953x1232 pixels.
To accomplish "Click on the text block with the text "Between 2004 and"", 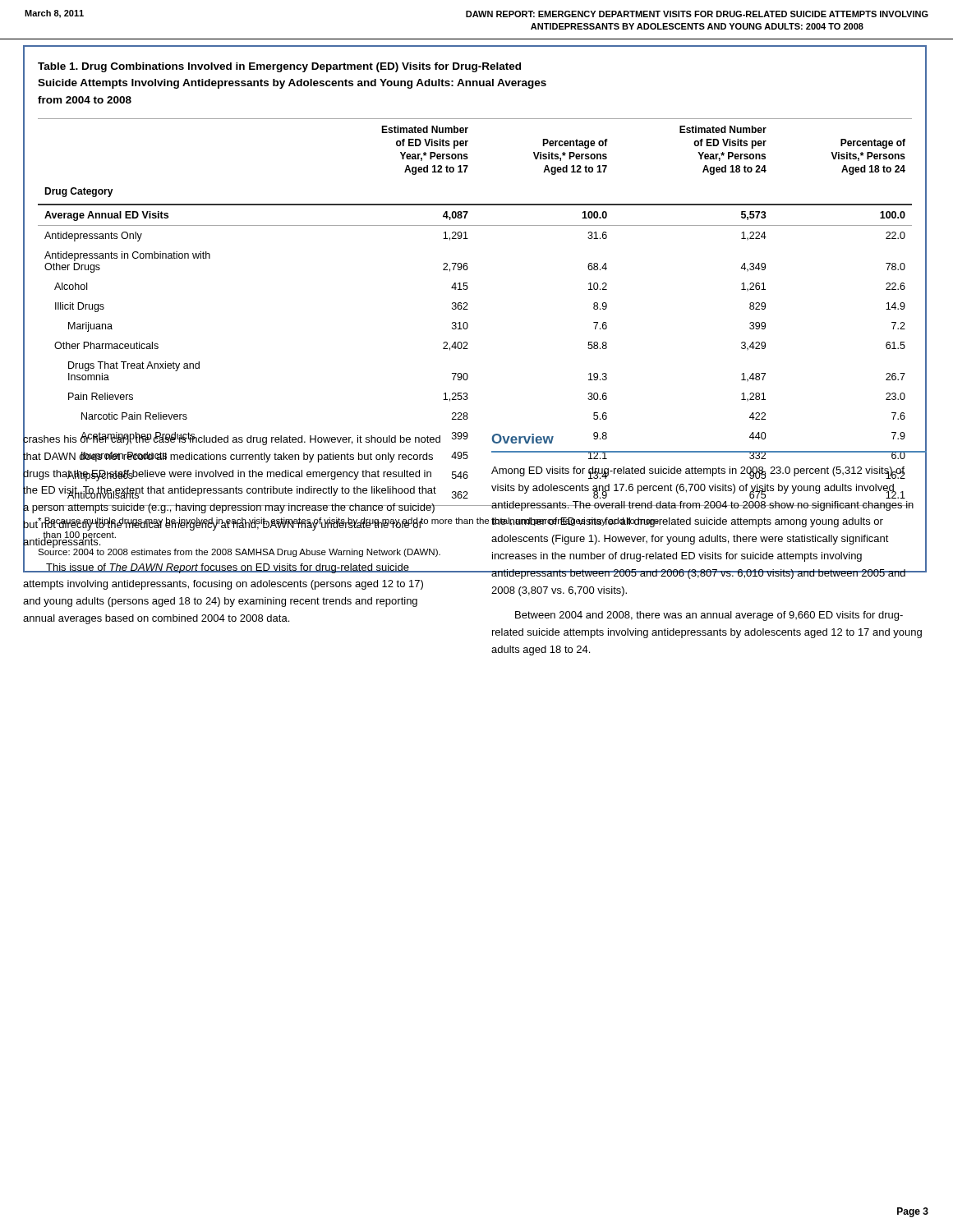I will 709,633.
